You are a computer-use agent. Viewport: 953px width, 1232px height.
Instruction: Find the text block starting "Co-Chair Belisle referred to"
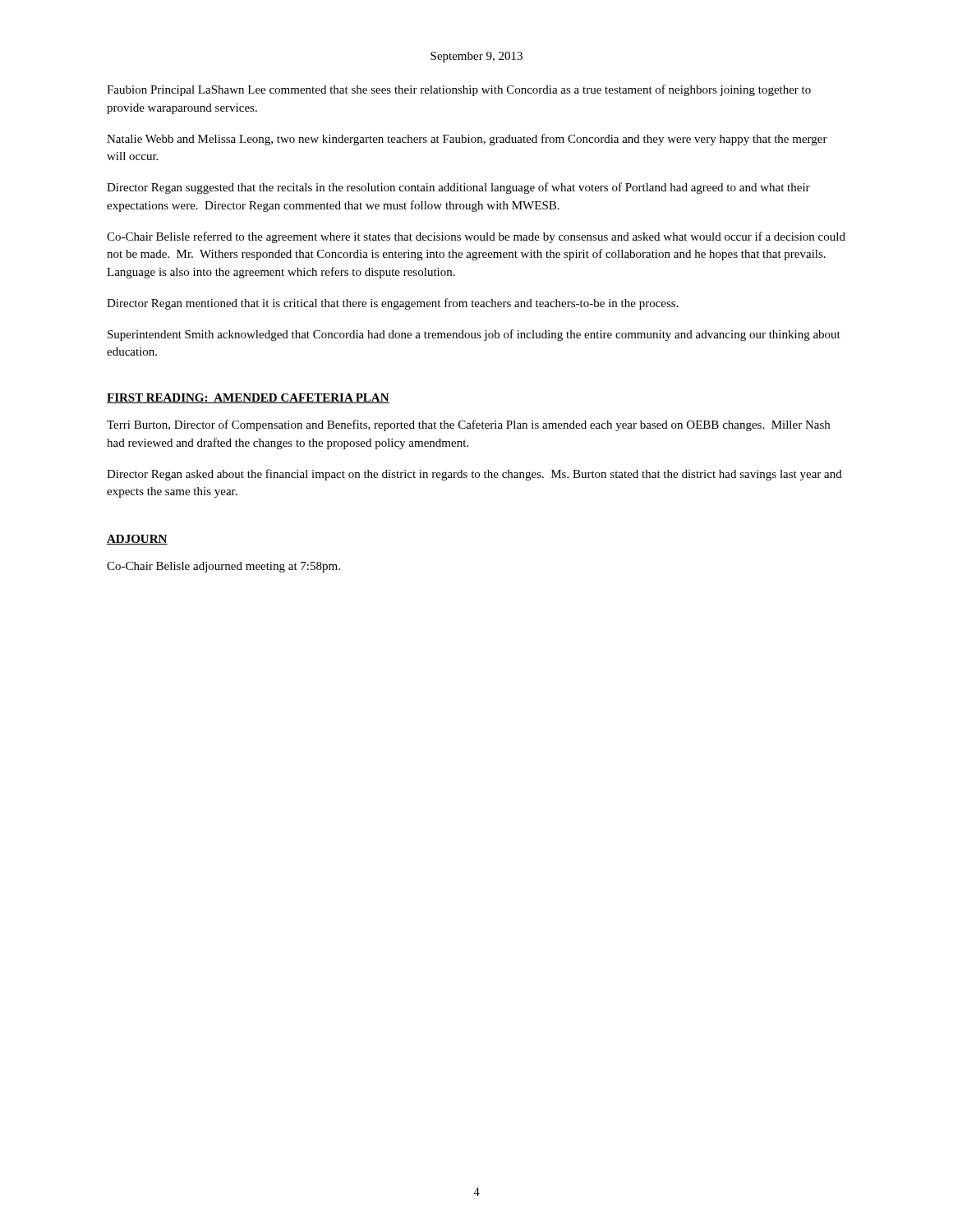(x=476, y=254)
